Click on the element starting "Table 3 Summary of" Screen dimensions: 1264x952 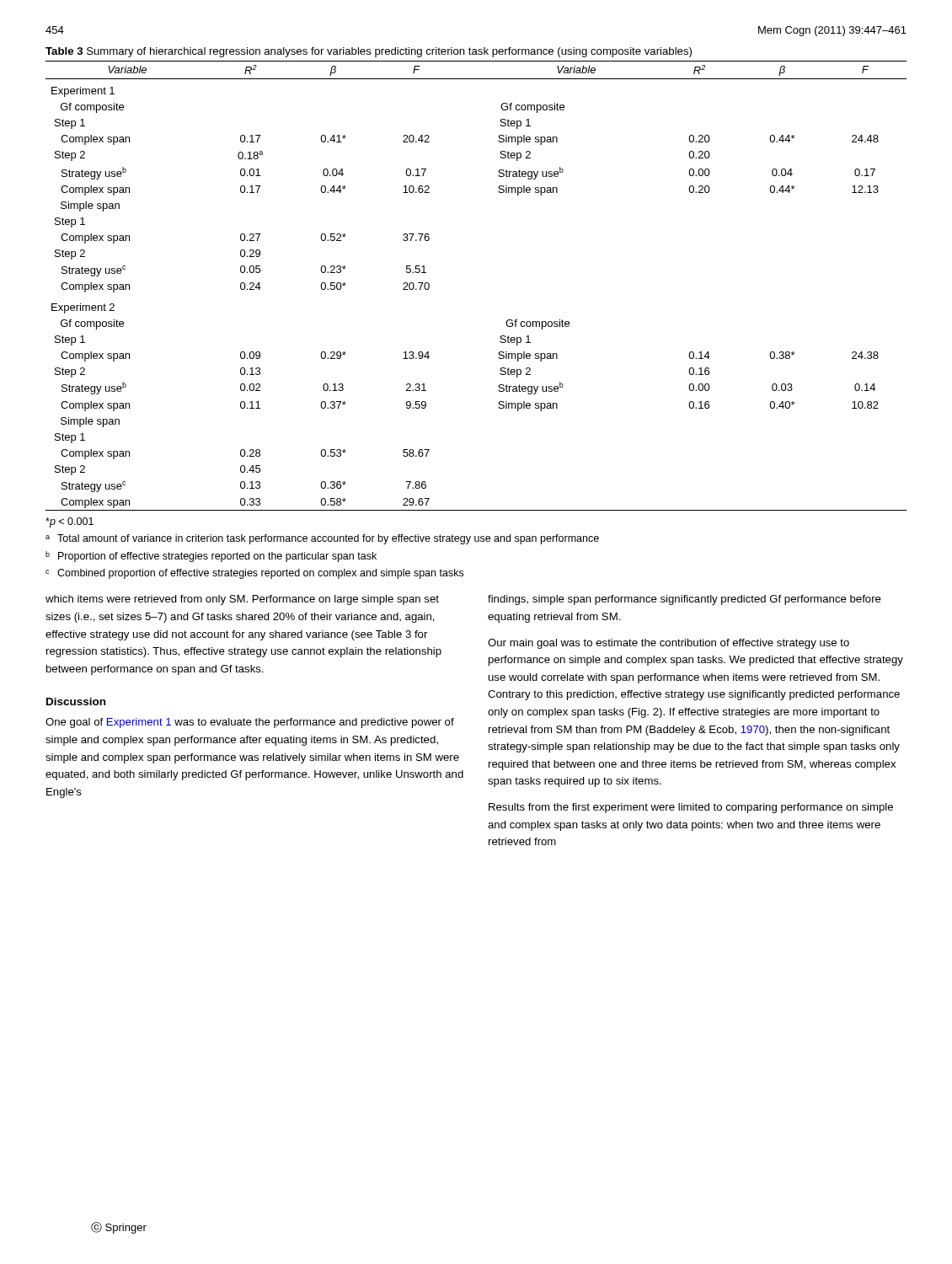[x=369, y=51]
